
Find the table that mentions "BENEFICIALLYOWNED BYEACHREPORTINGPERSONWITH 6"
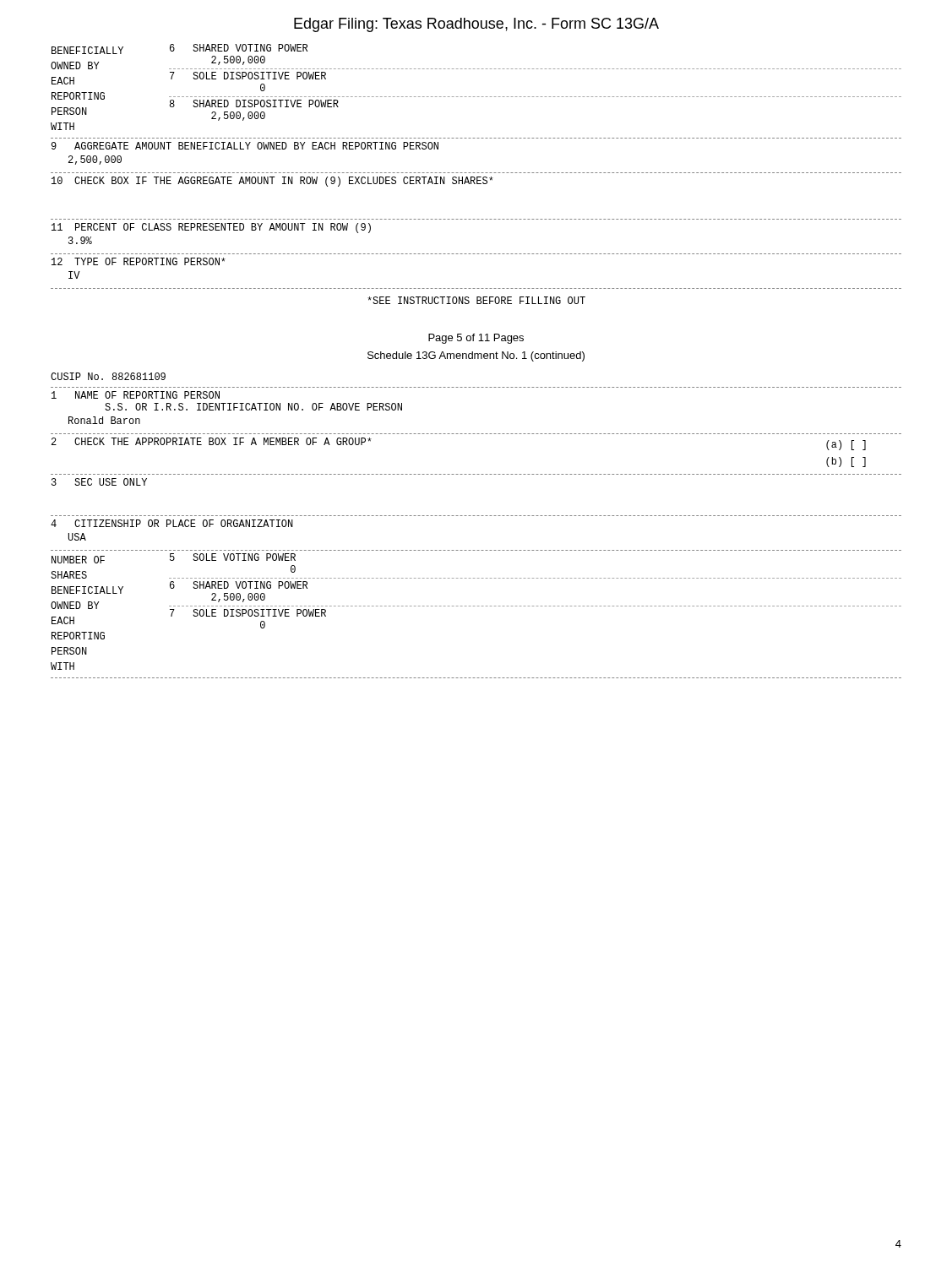[x=476, y=165]
